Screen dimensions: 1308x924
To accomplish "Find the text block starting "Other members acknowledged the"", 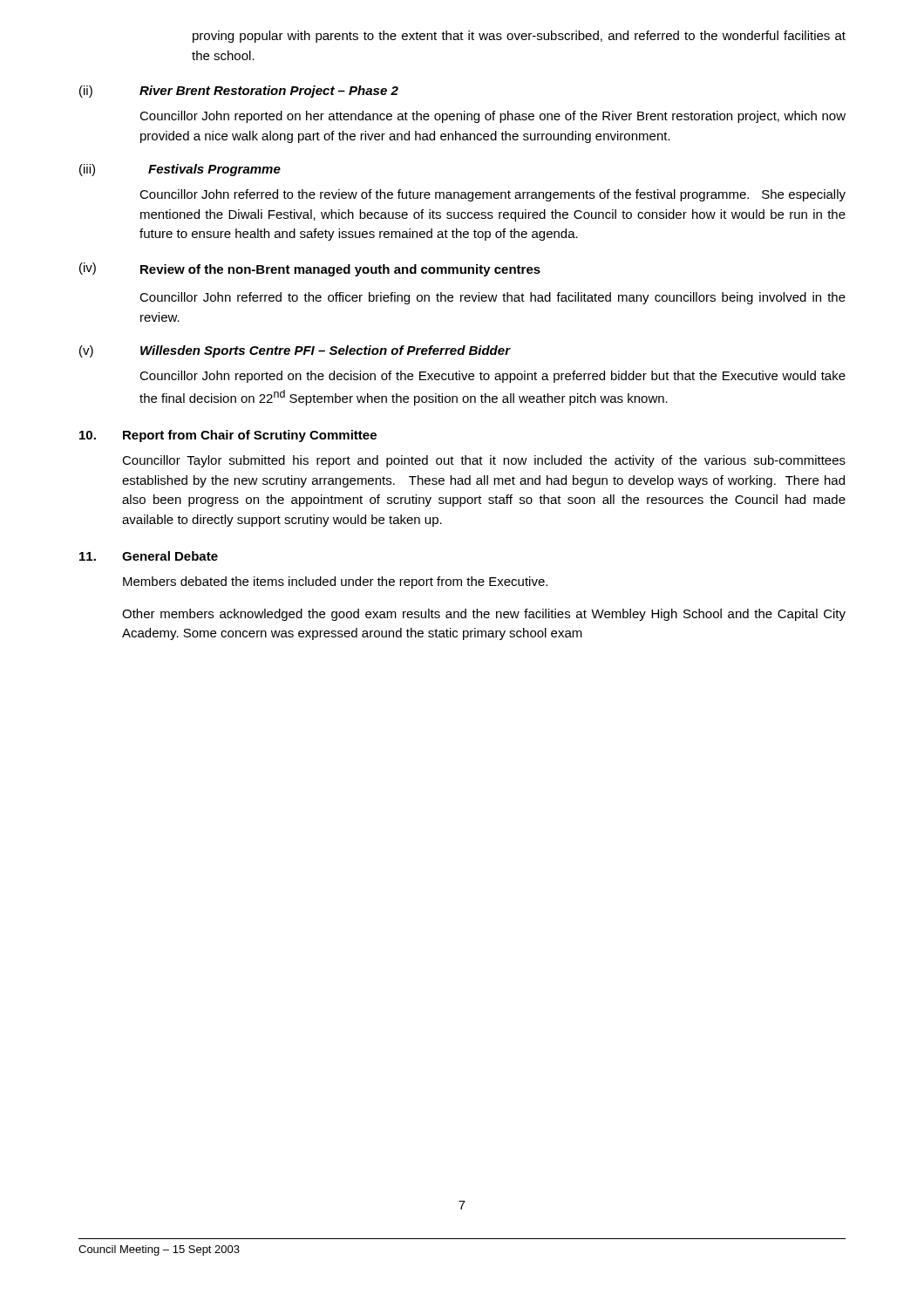I will [484, 623].
